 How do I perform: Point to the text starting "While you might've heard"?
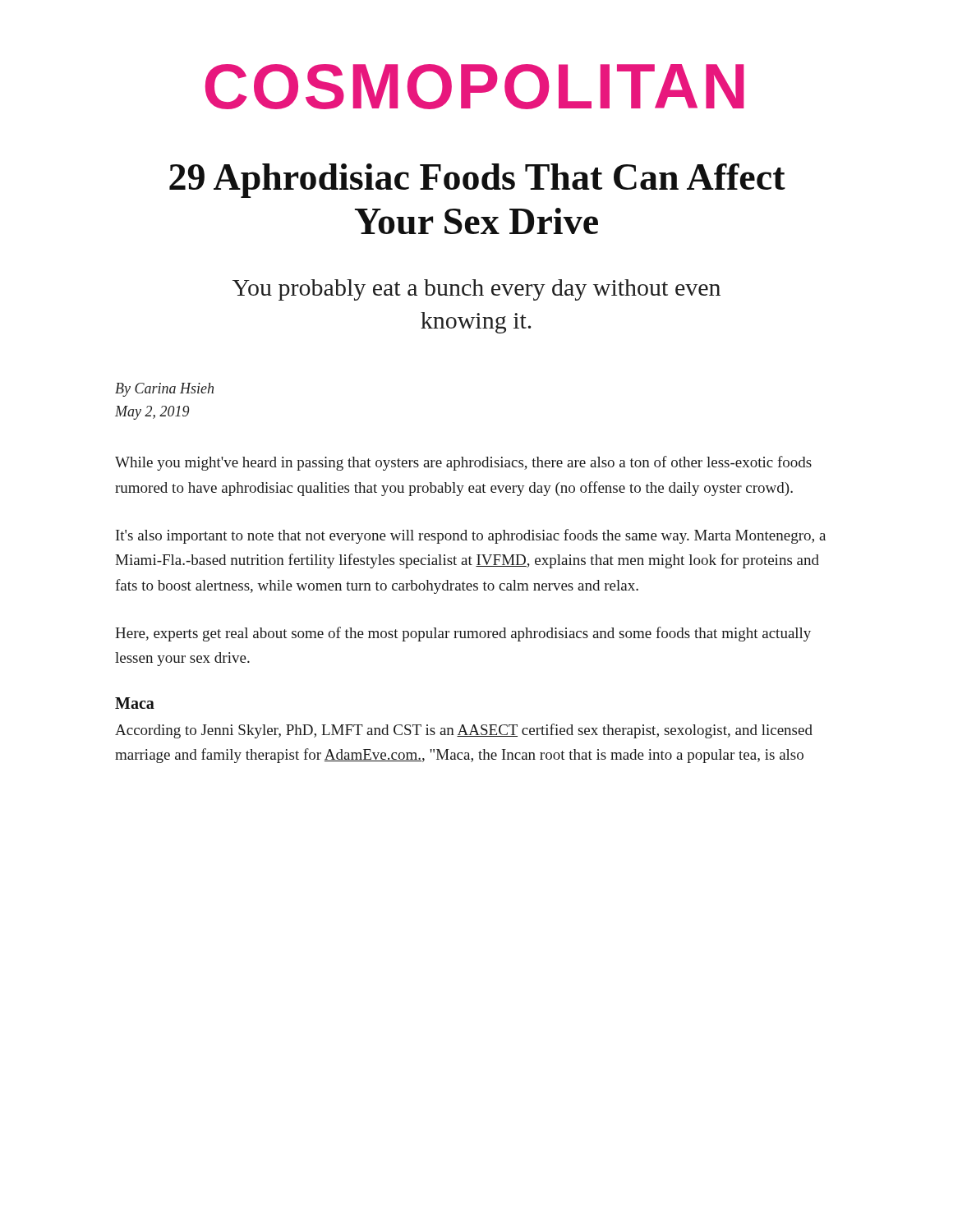[x=463, y=475]
